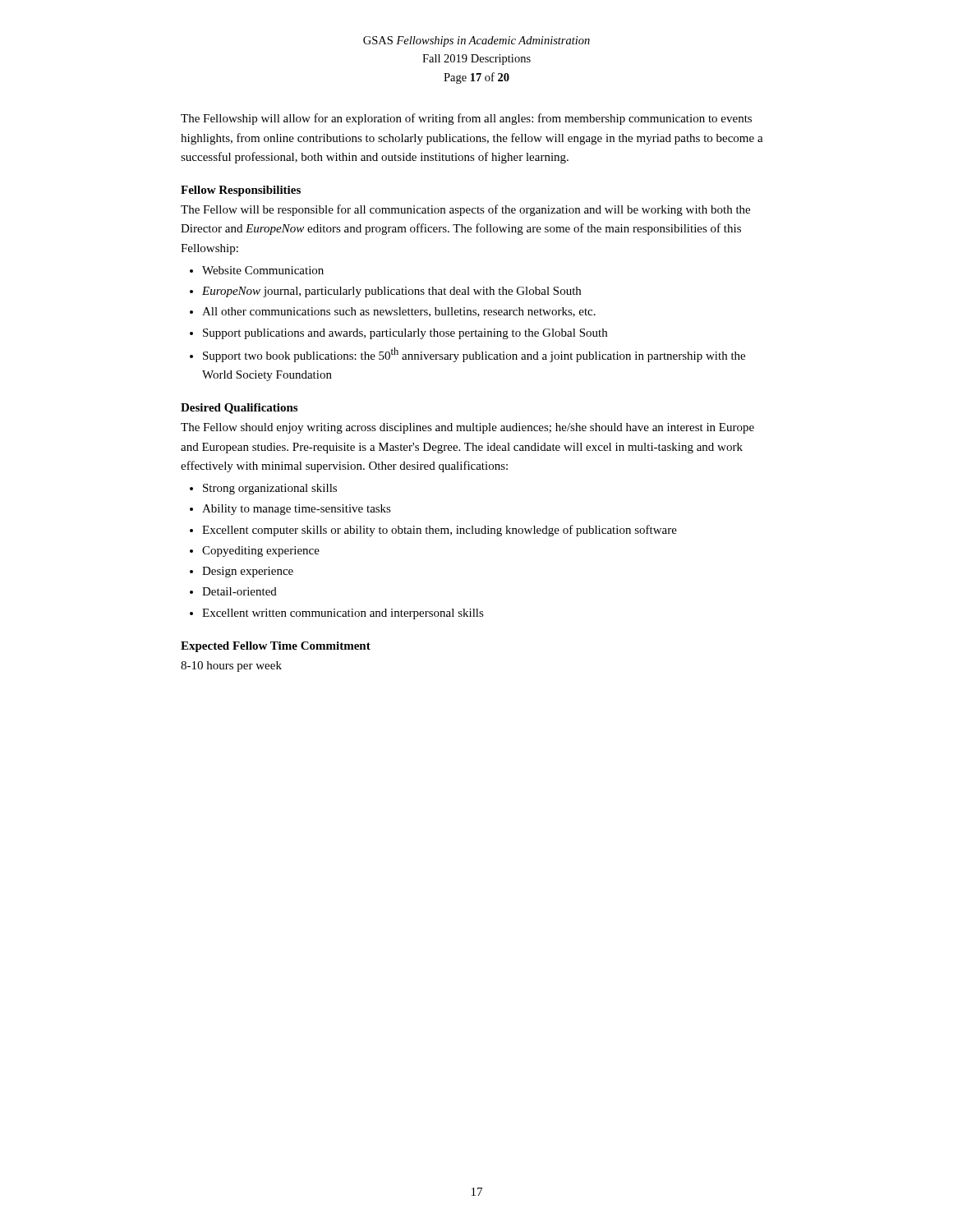Locate the block starting "Desired Qualifications"
953x1232 pixels.
pos(239,408)
